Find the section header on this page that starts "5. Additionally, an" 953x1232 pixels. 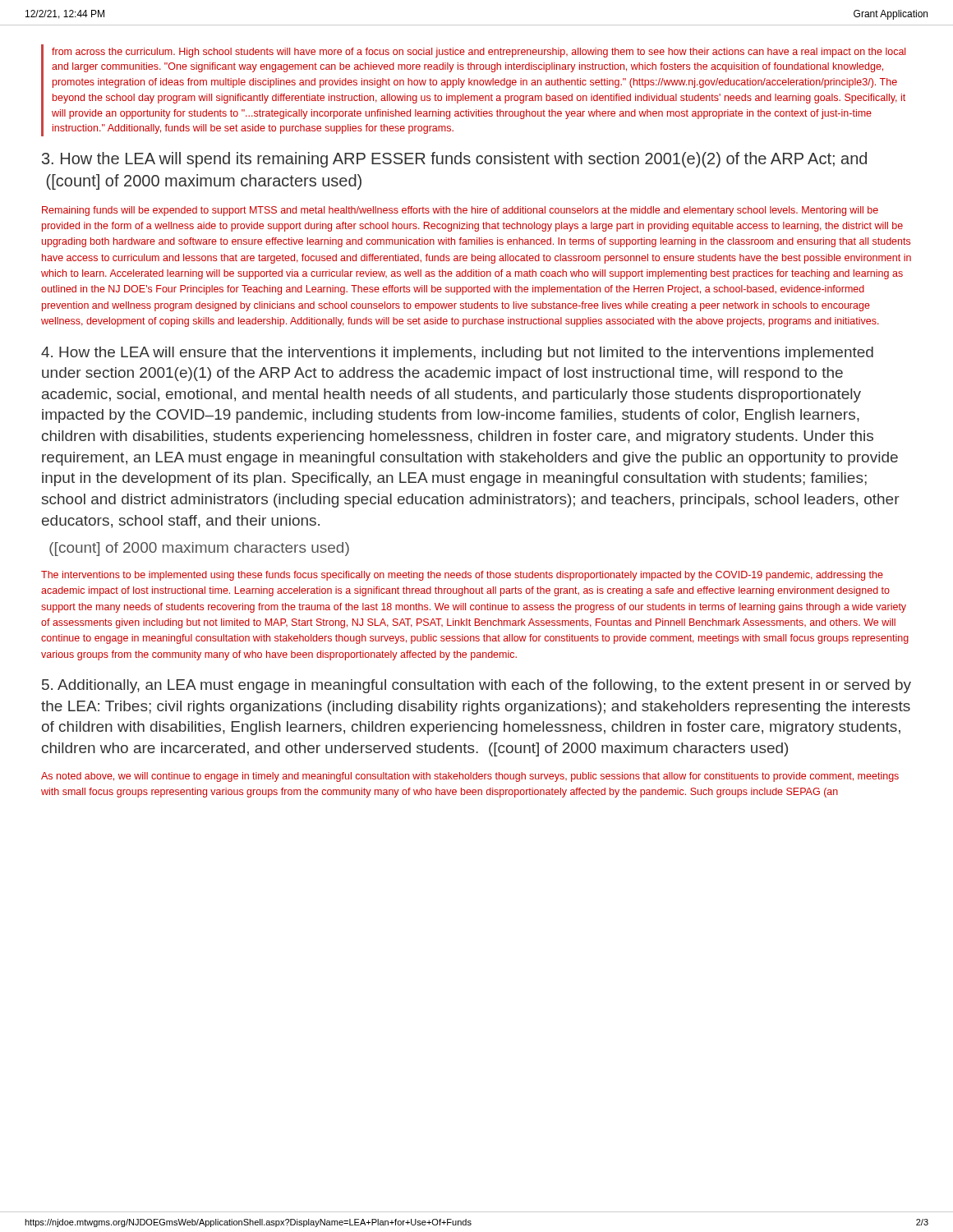[476, 716]
